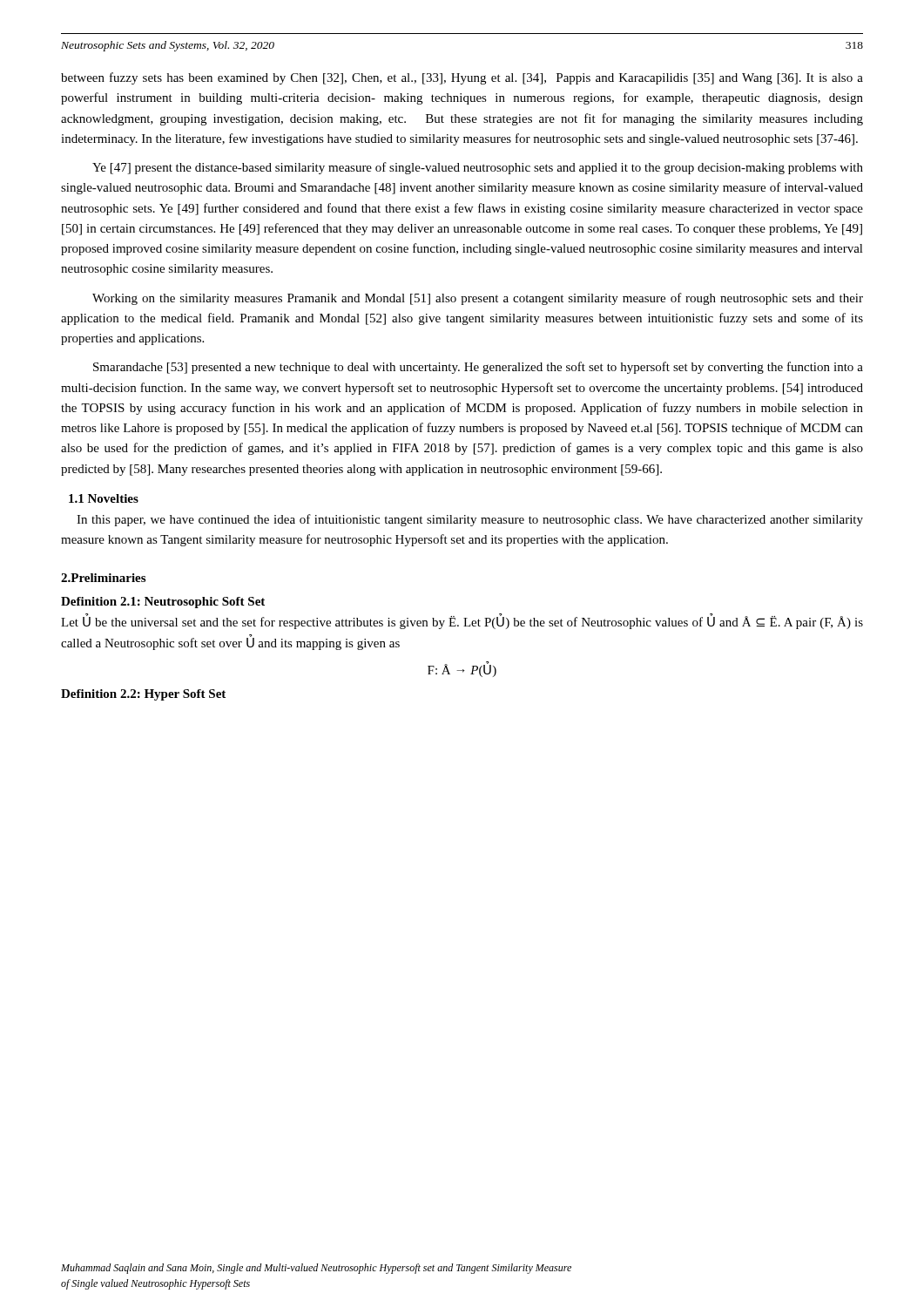This screenshot has height=1307, width=924.
Task: Where is the passage that starts "Ye [47] present the distance-based"?
Action: (x=462, y=218)
